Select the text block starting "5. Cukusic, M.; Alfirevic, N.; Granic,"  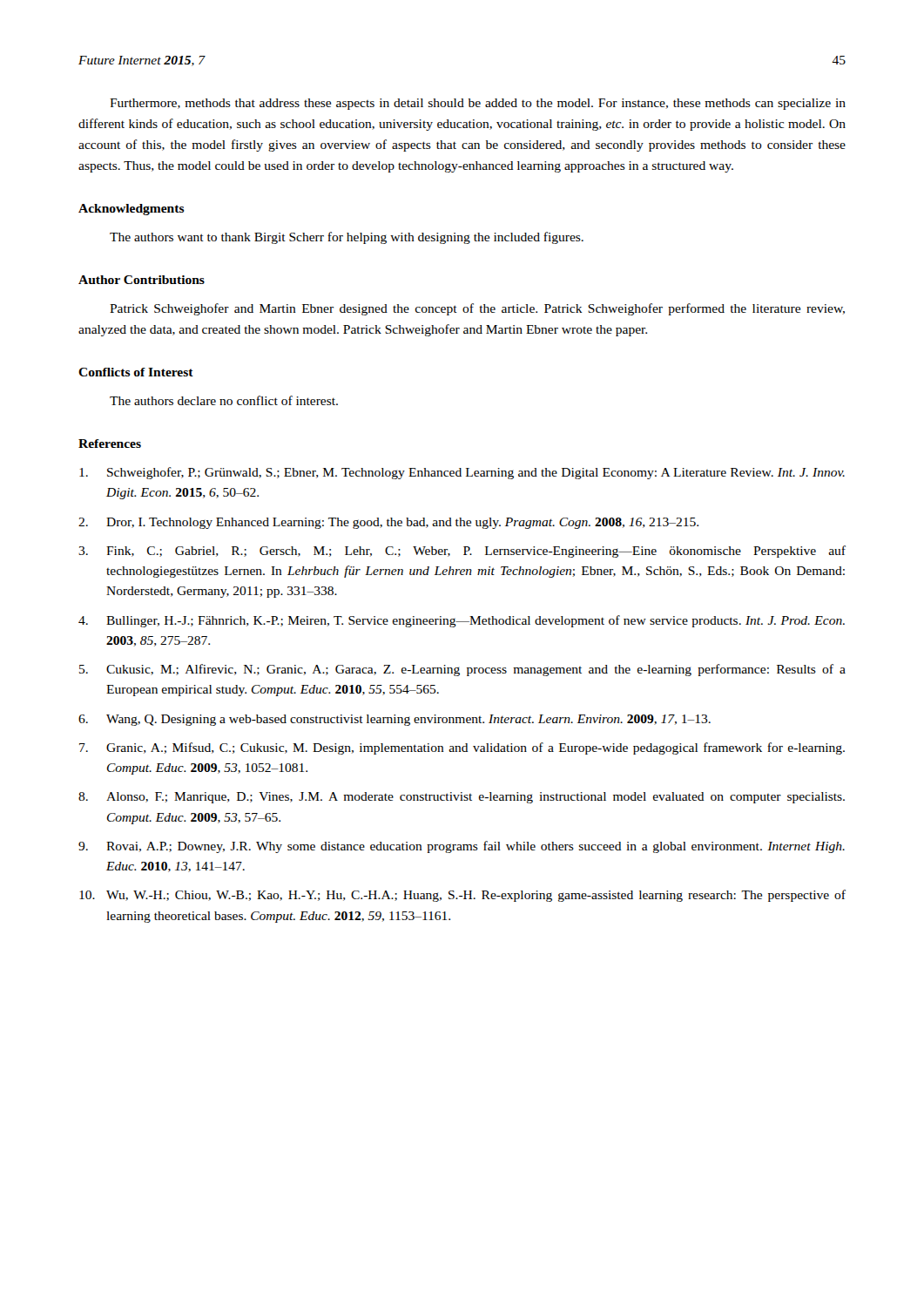(462, 679)
